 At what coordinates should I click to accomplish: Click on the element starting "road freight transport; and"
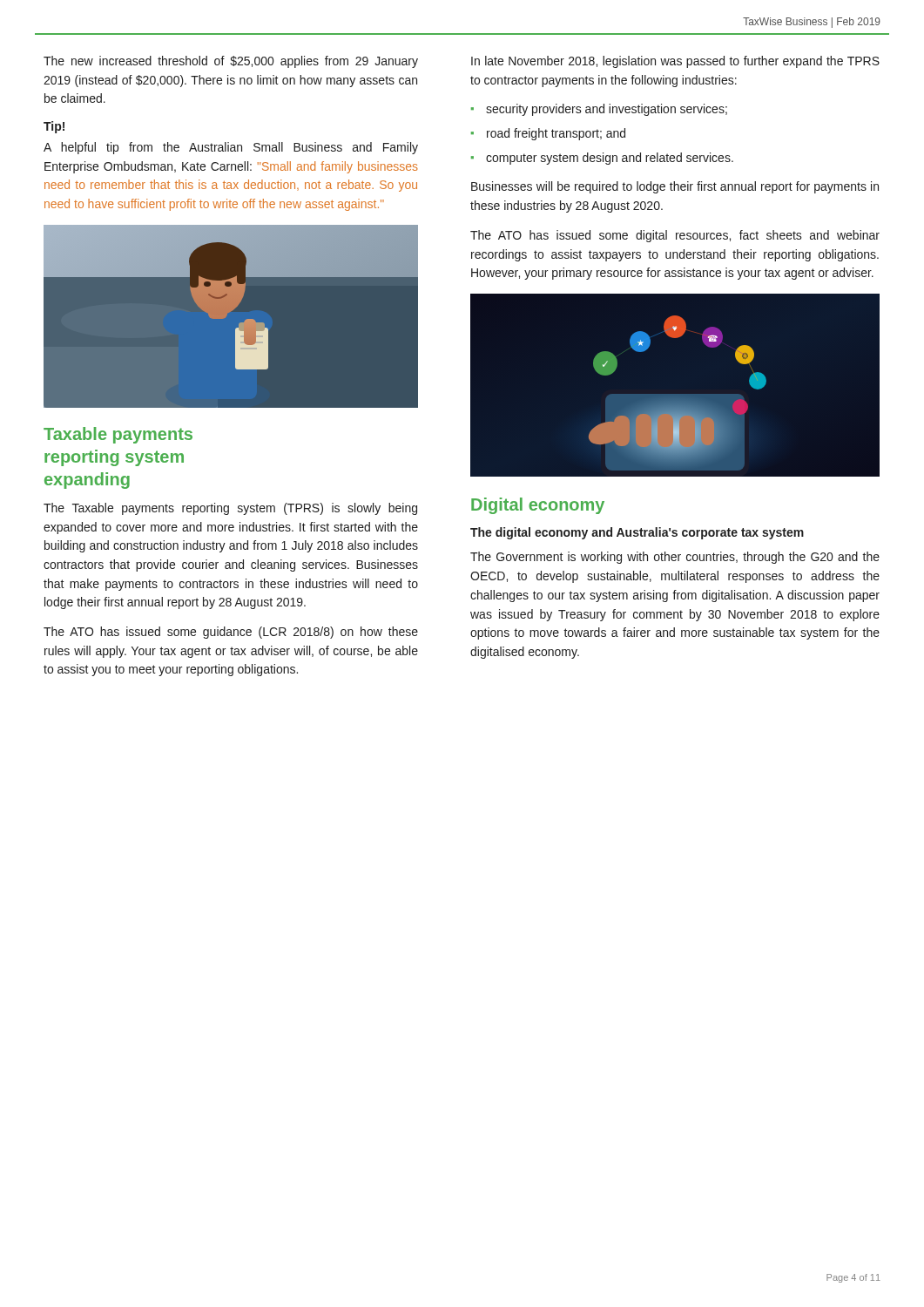click(x=556, y=133)
